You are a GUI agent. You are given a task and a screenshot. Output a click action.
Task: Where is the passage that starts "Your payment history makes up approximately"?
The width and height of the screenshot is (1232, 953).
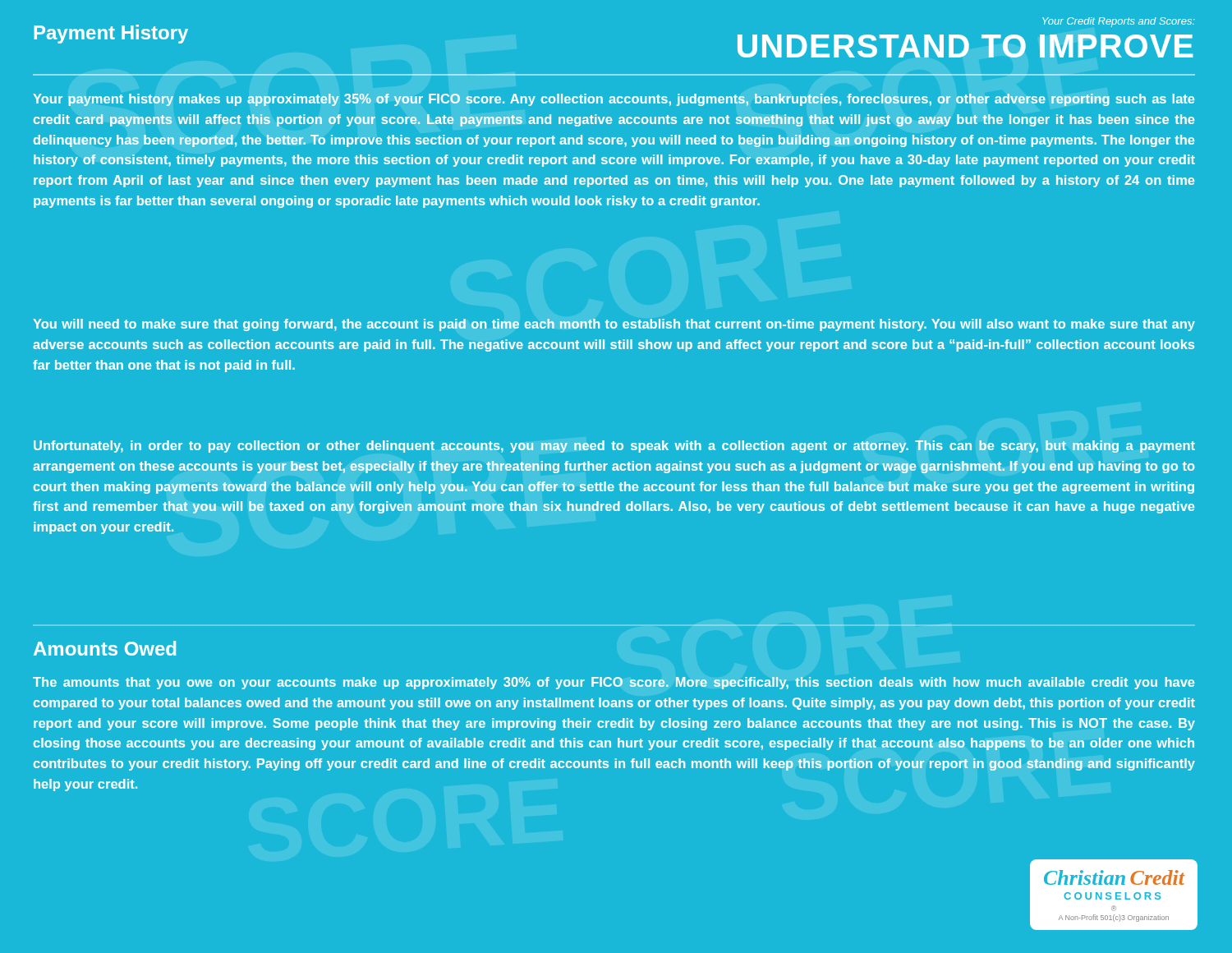point(614,149)
